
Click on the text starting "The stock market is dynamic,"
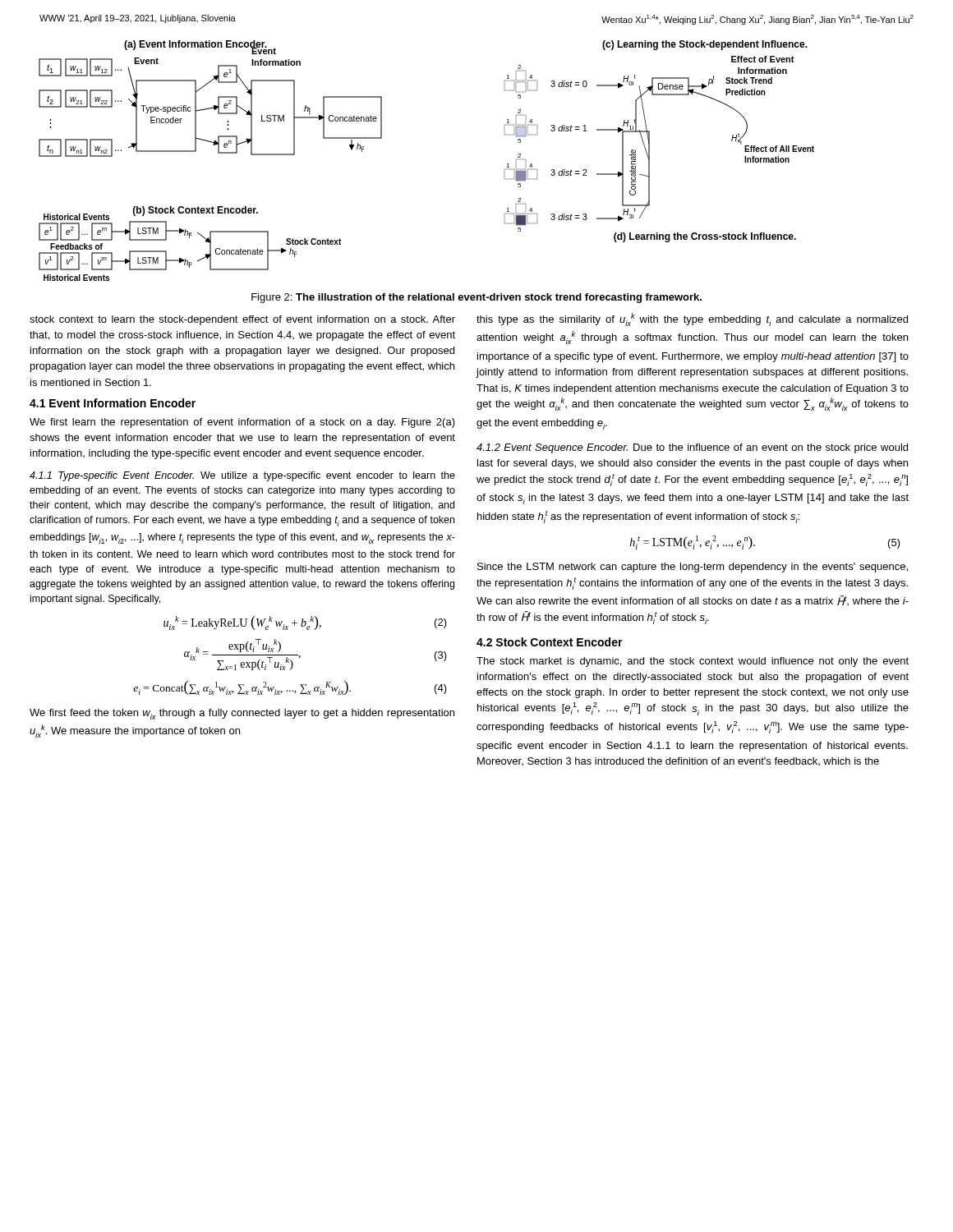(x=693, y=711)
